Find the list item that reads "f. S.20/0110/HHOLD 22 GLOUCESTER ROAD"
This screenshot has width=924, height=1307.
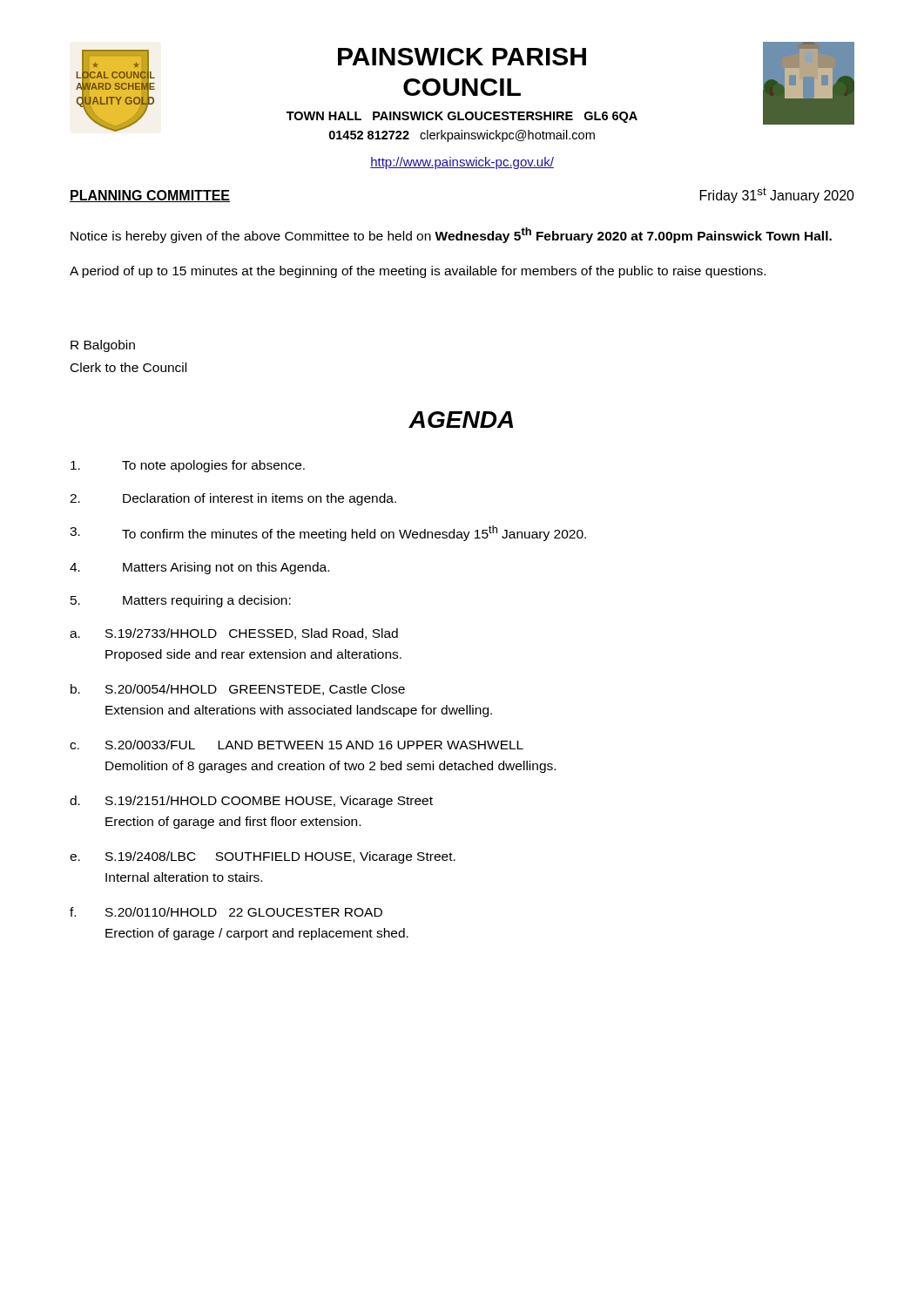226,912
